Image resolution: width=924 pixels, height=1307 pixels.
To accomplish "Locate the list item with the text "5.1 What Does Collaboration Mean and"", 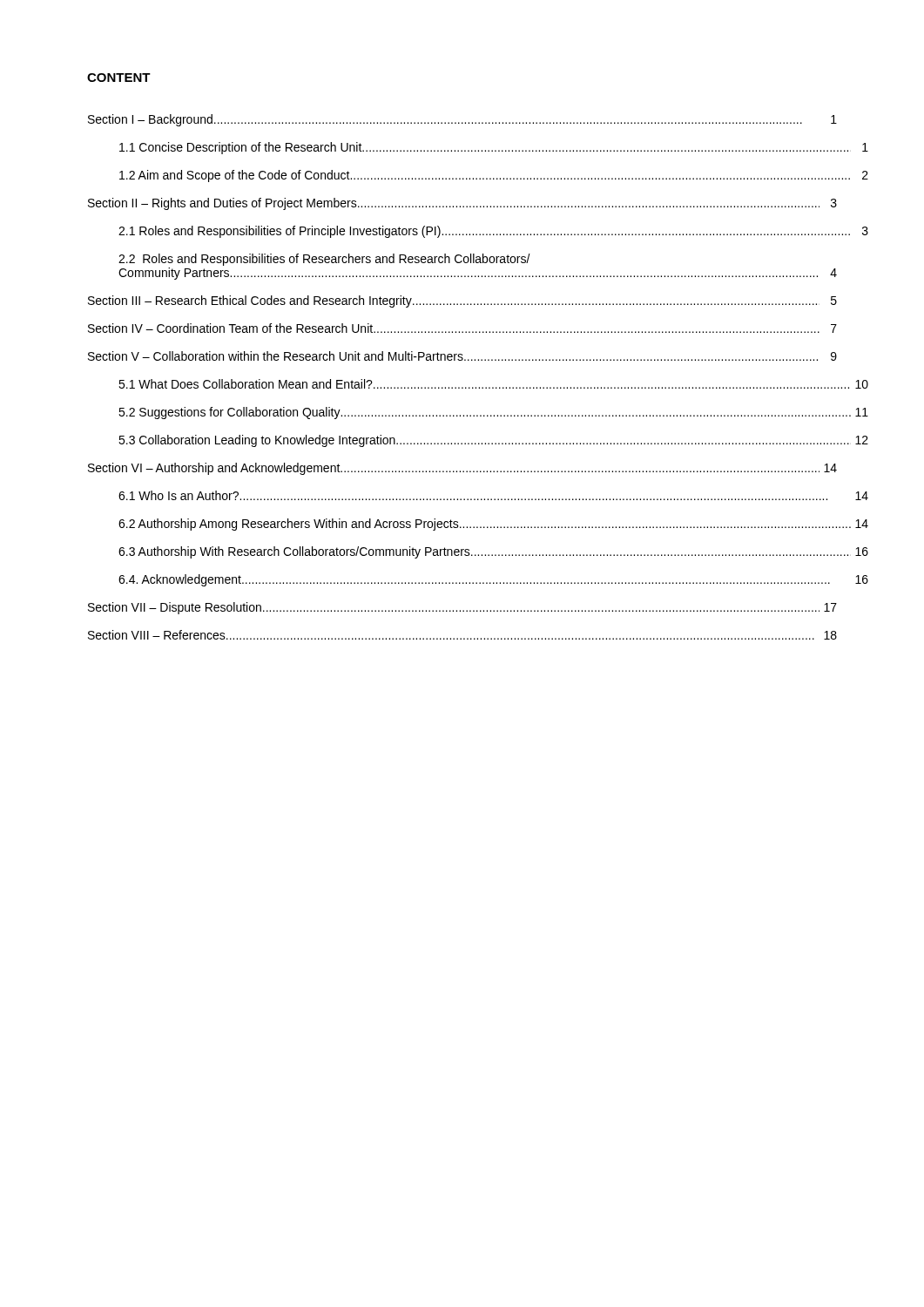I will click(x=462, y=385).
